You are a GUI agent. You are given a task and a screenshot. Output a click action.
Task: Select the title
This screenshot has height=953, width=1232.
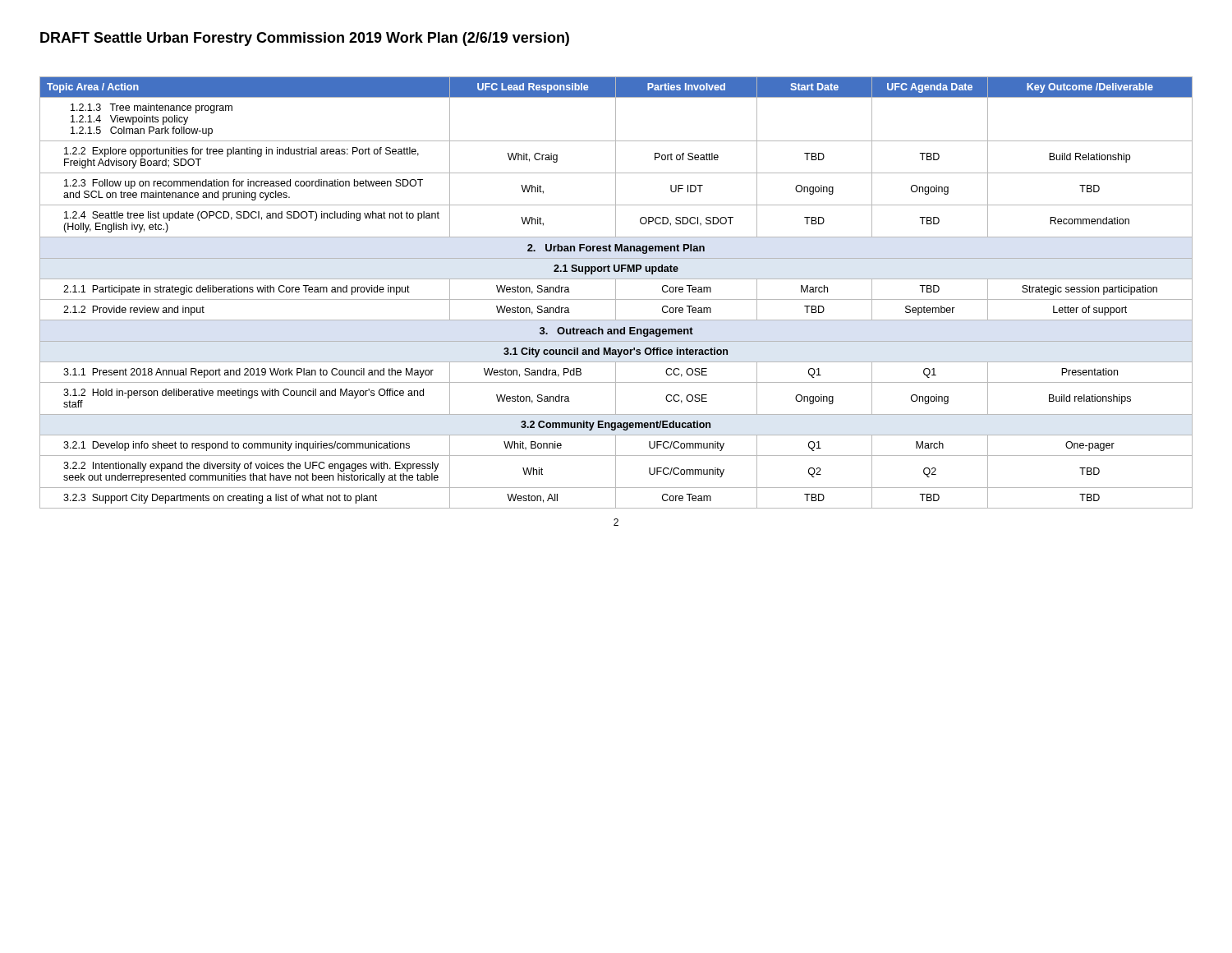tap(305, 38)
